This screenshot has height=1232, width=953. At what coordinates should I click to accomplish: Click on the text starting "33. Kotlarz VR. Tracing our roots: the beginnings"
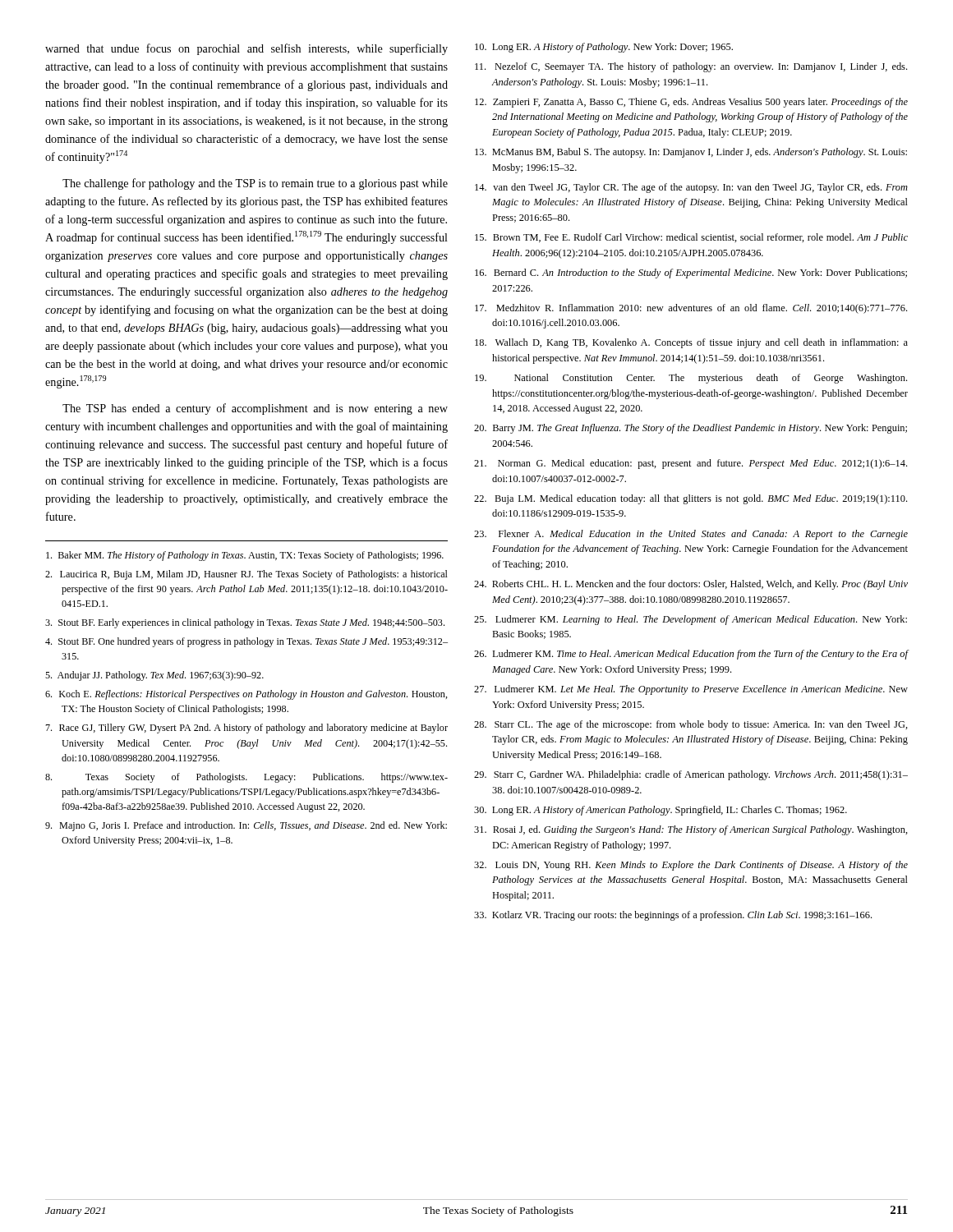673,915
